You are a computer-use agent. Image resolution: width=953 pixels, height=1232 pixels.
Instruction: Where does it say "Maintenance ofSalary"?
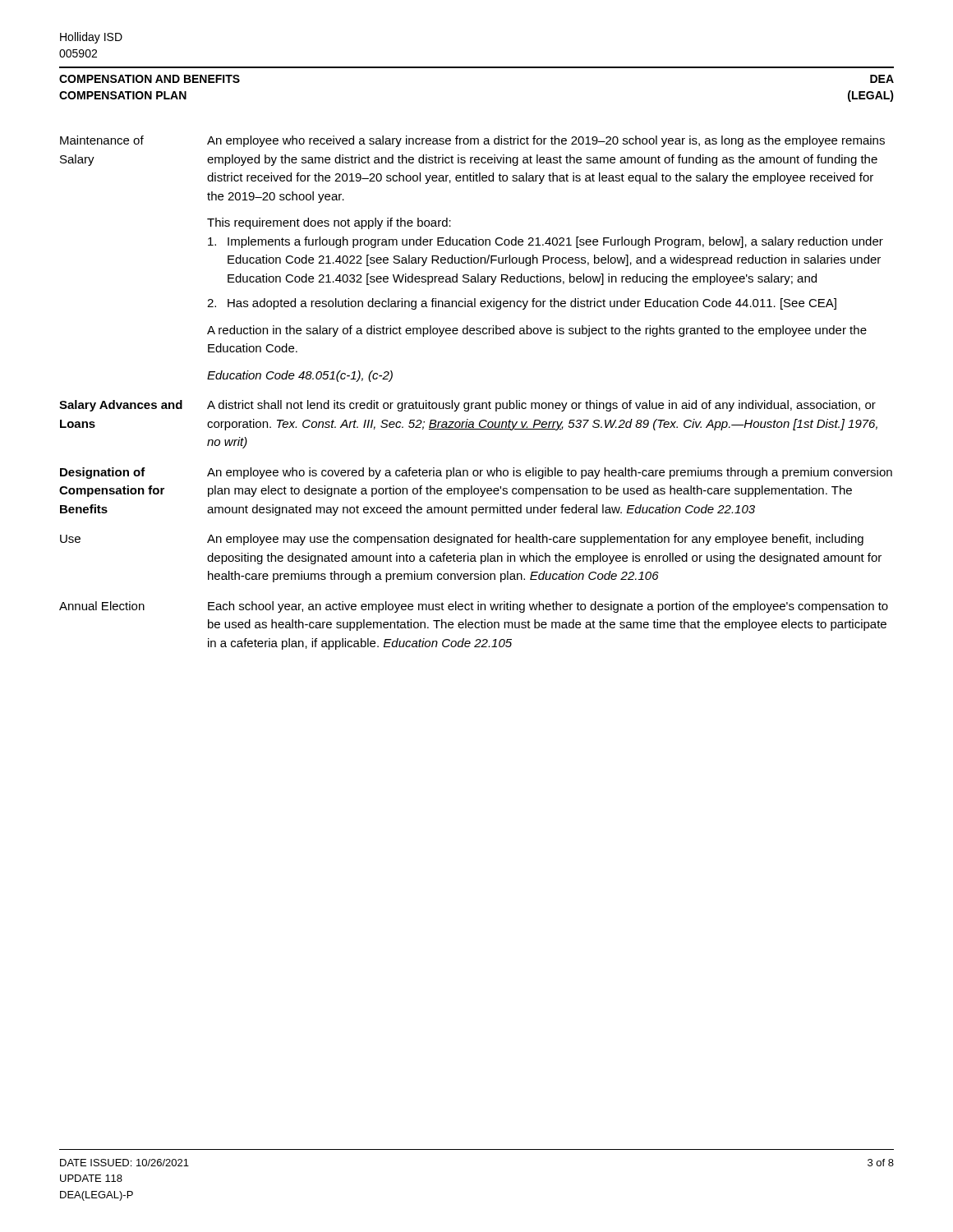coord(101,149)
